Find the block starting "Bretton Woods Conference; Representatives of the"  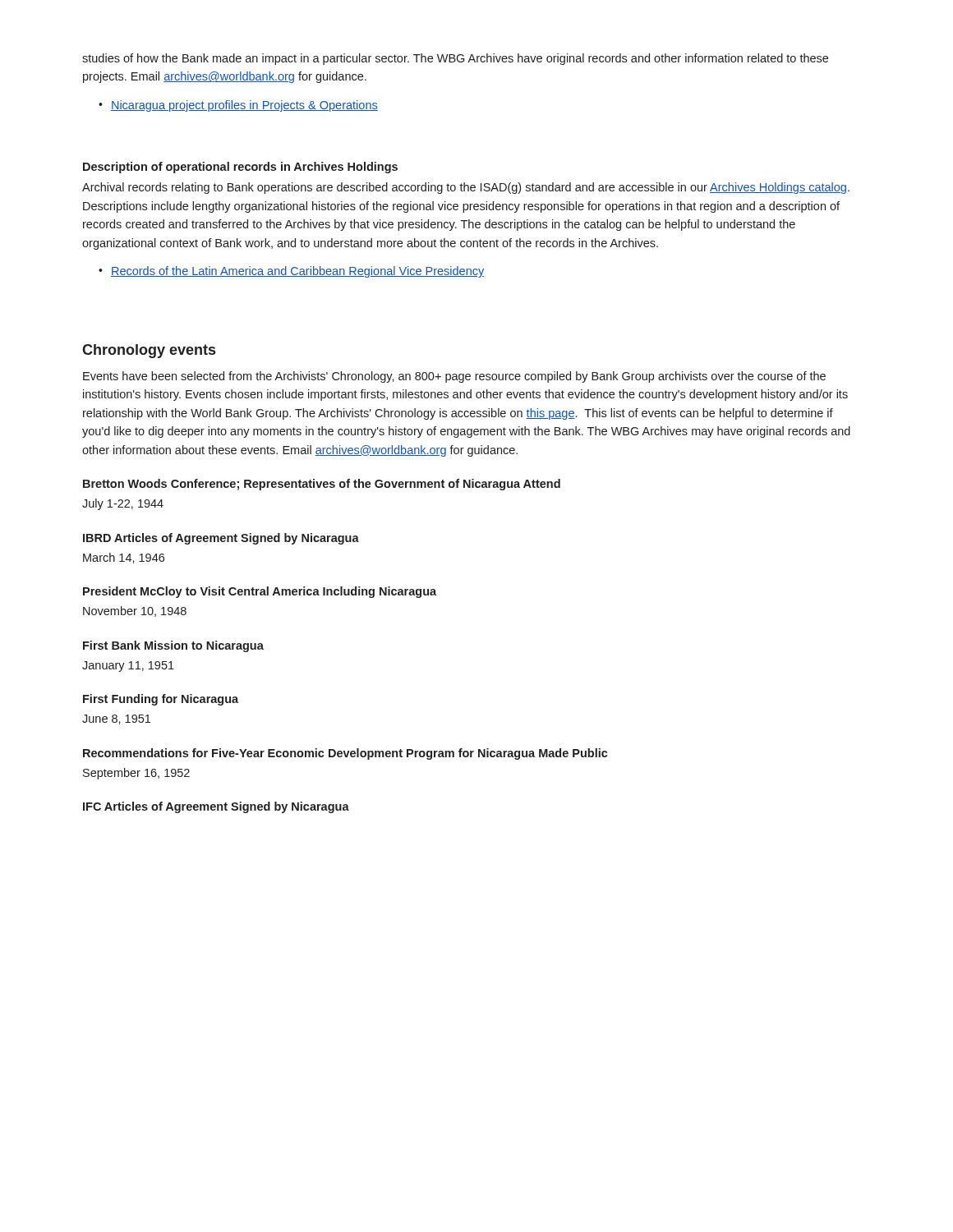click(x=321, y=484)
